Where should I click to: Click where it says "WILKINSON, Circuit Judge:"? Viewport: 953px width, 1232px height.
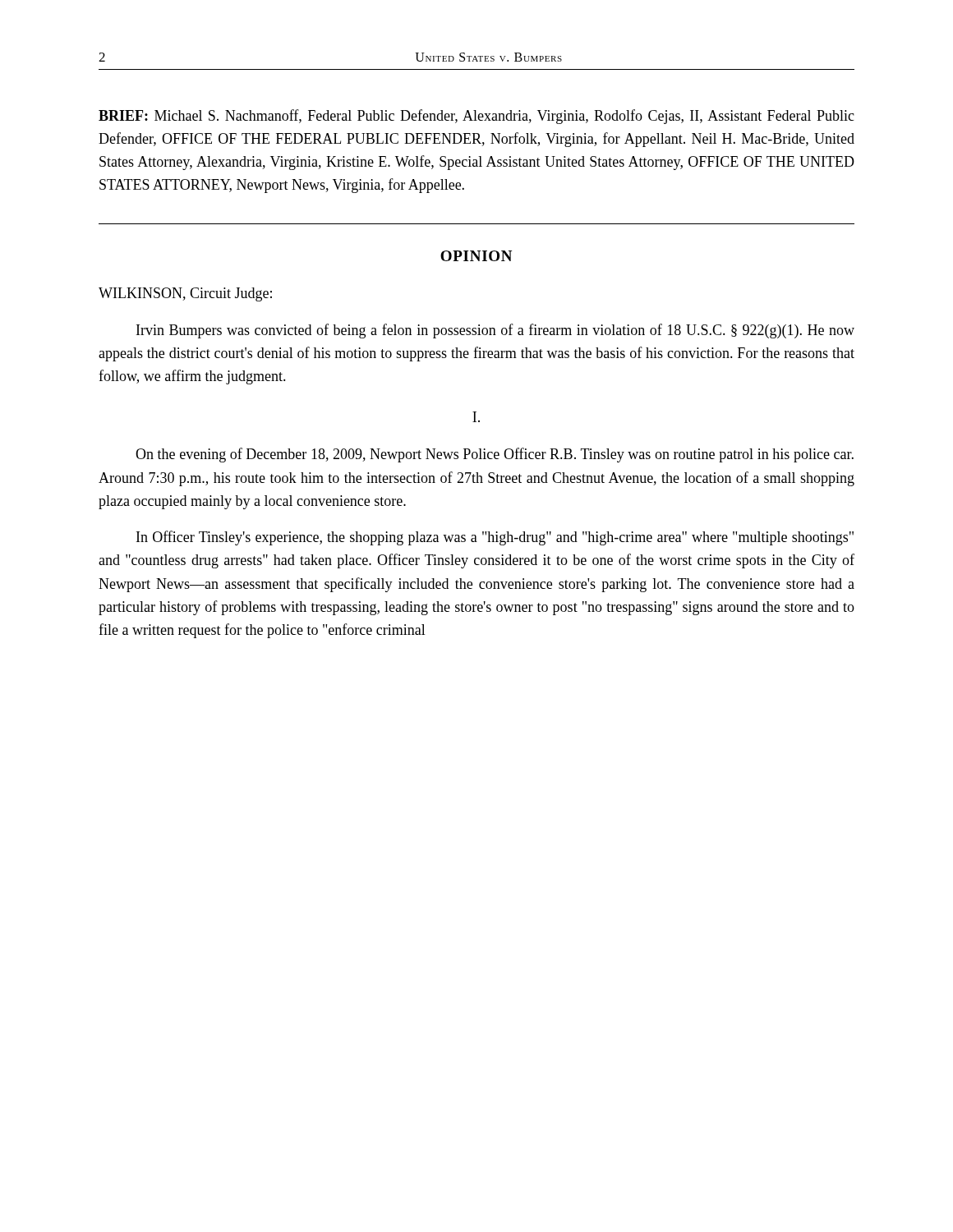coord(186,293)
